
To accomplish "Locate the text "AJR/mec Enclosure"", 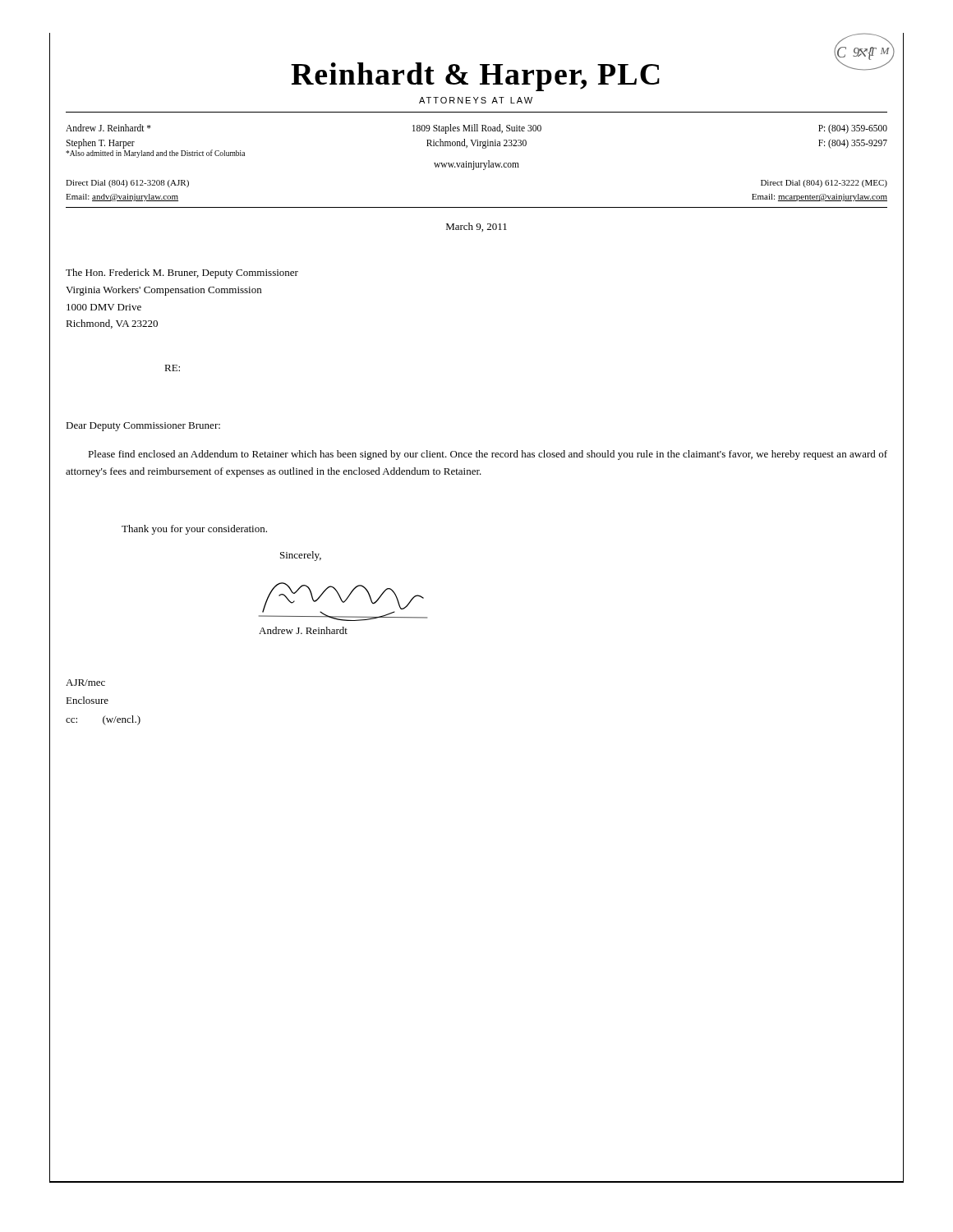I will (x=87, y=691).
